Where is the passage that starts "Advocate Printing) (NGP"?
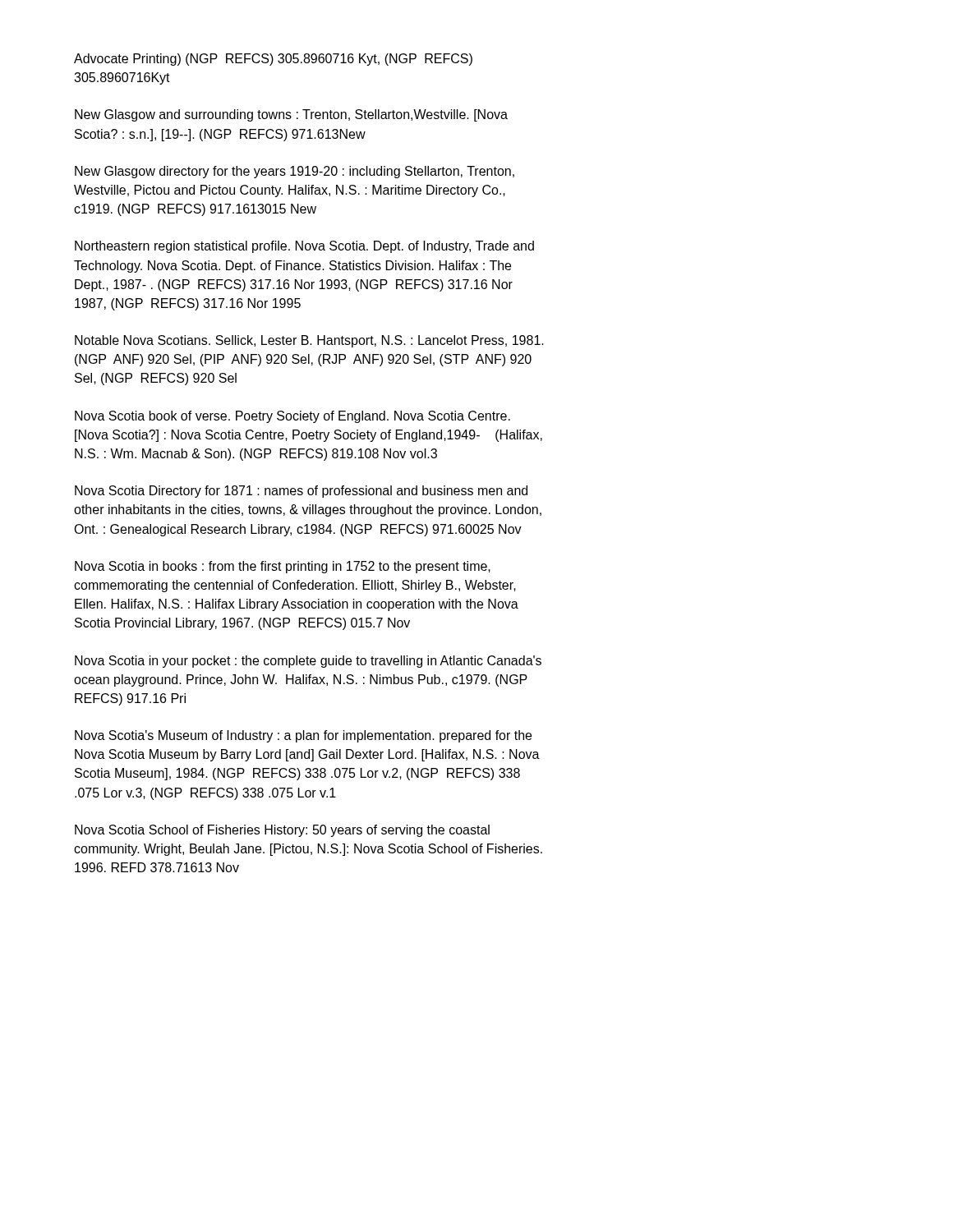 click(274, 68)
